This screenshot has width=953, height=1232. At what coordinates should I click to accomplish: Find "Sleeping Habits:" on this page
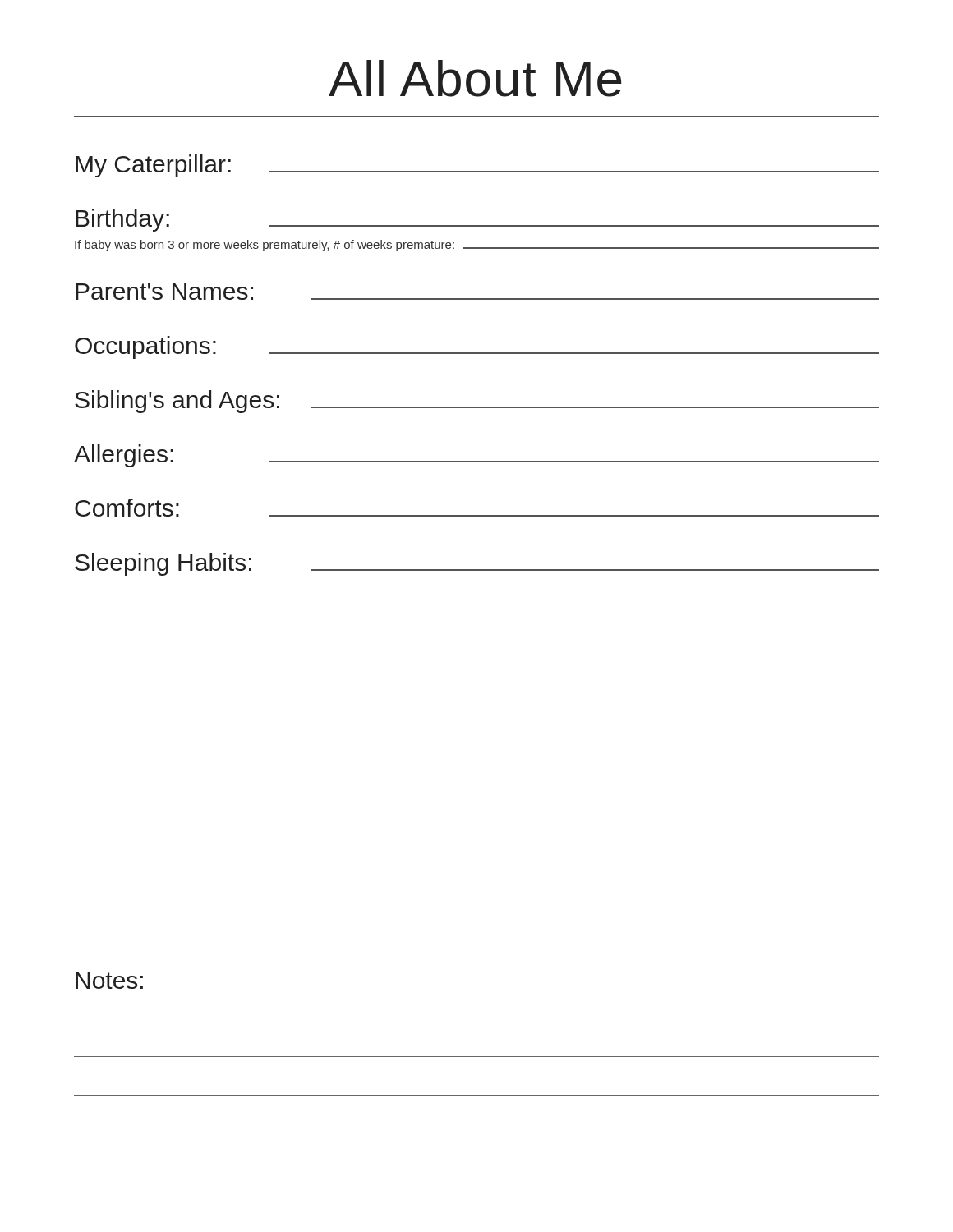pyautogui.click(x=476, y=563)
